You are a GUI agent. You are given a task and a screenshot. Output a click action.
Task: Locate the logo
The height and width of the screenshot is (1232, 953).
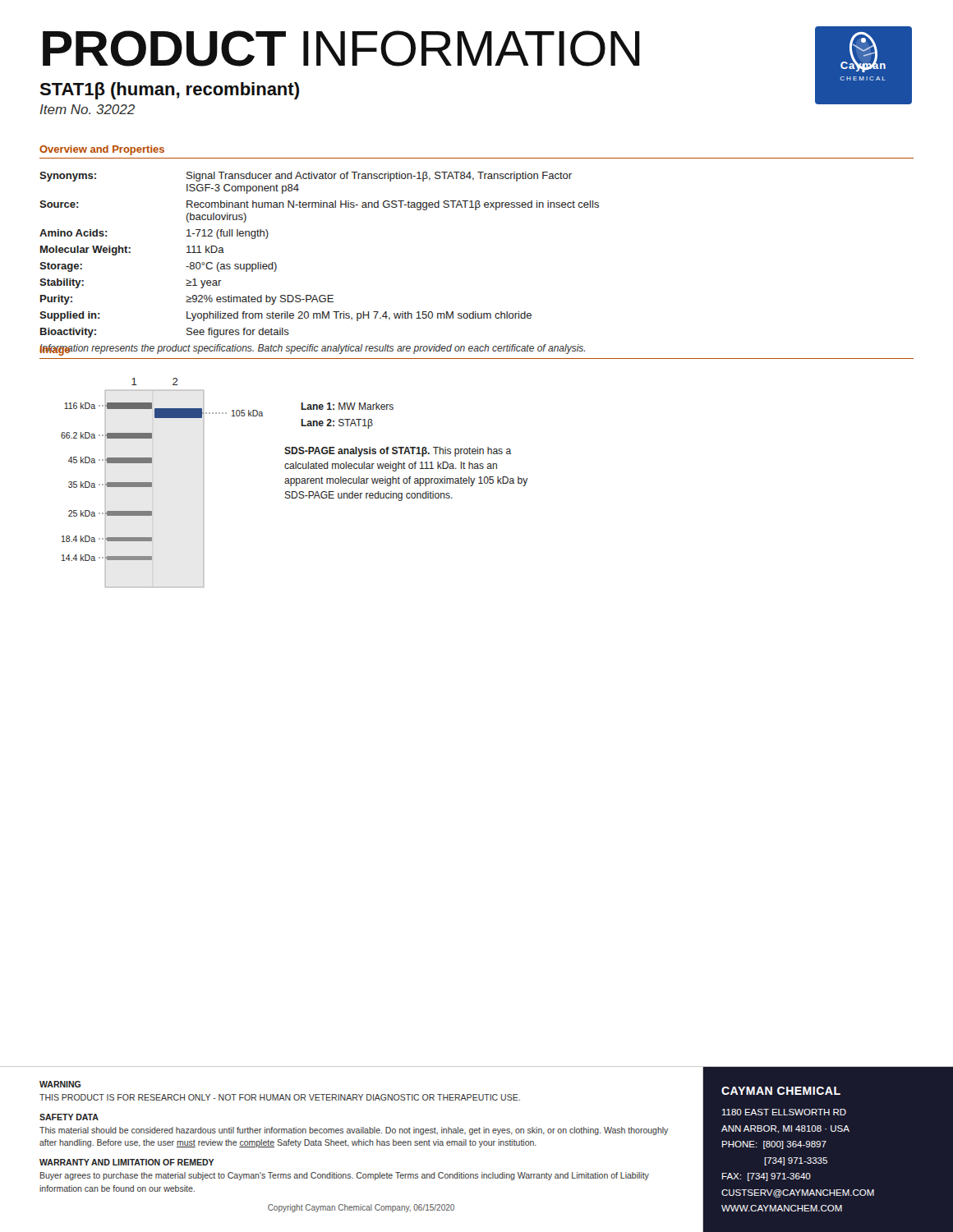point(864,67)
